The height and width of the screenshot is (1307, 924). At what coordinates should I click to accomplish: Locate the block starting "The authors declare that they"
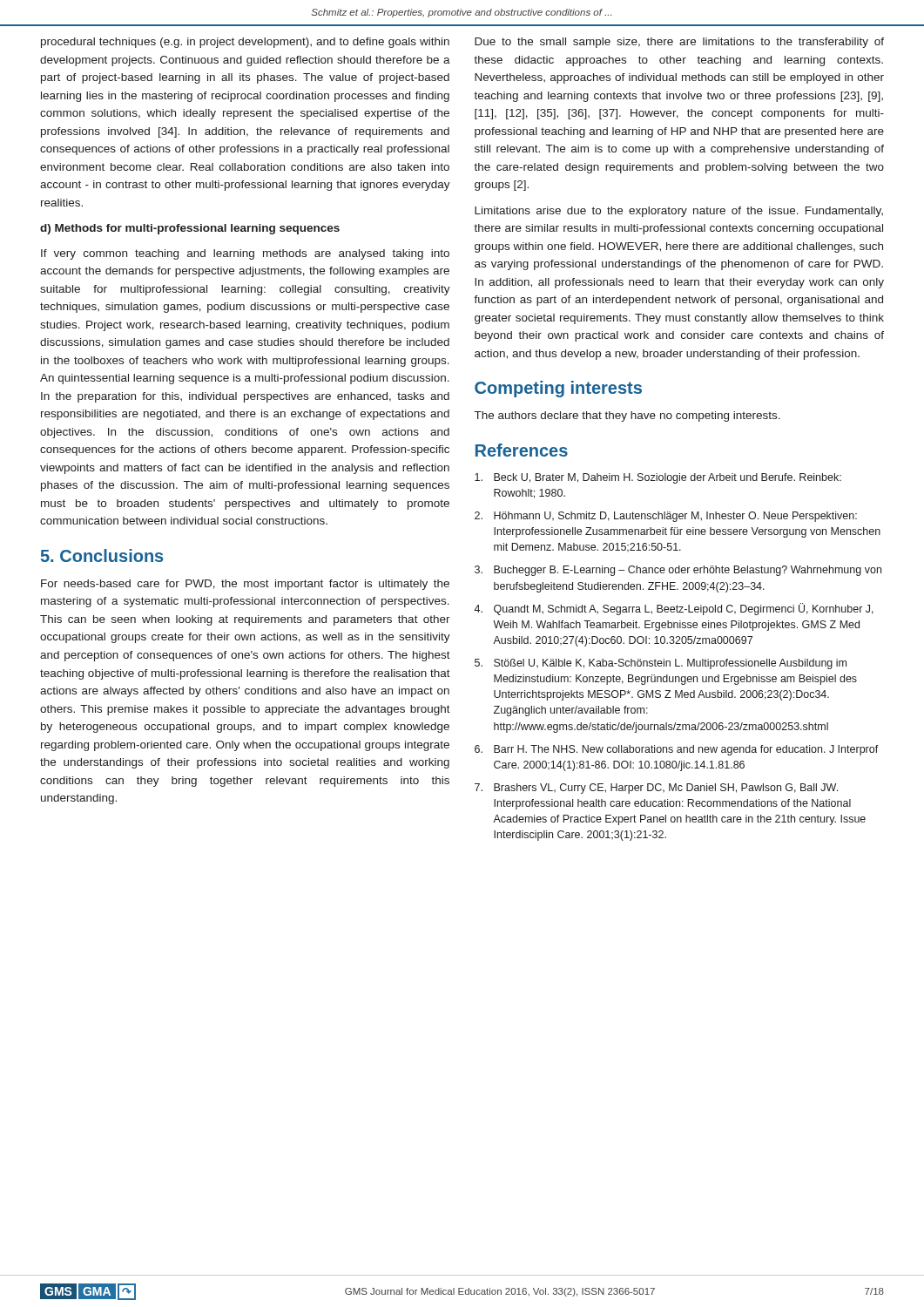[679, 416]
